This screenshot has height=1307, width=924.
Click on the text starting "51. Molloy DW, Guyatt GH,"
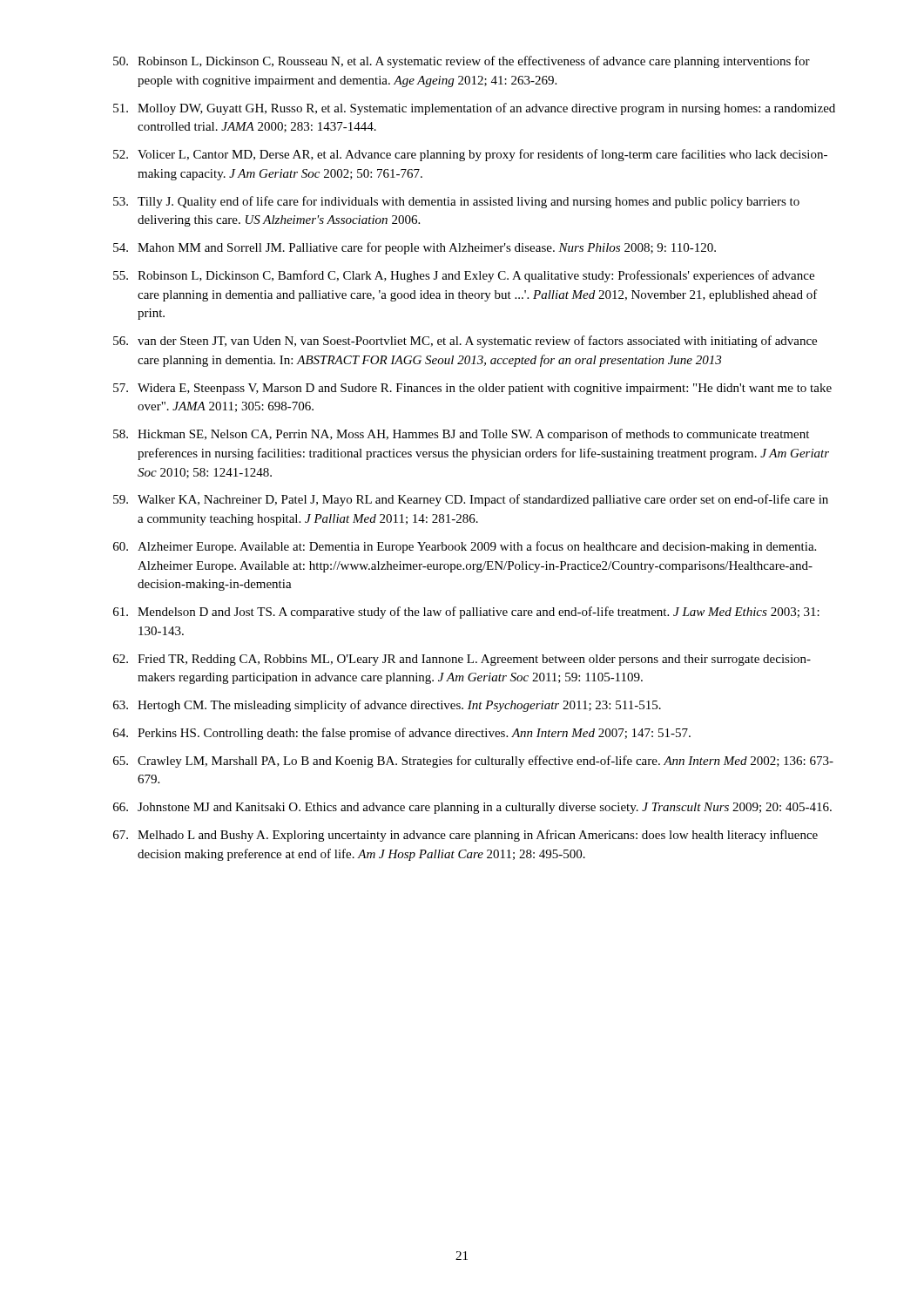(x=462, y=118)
